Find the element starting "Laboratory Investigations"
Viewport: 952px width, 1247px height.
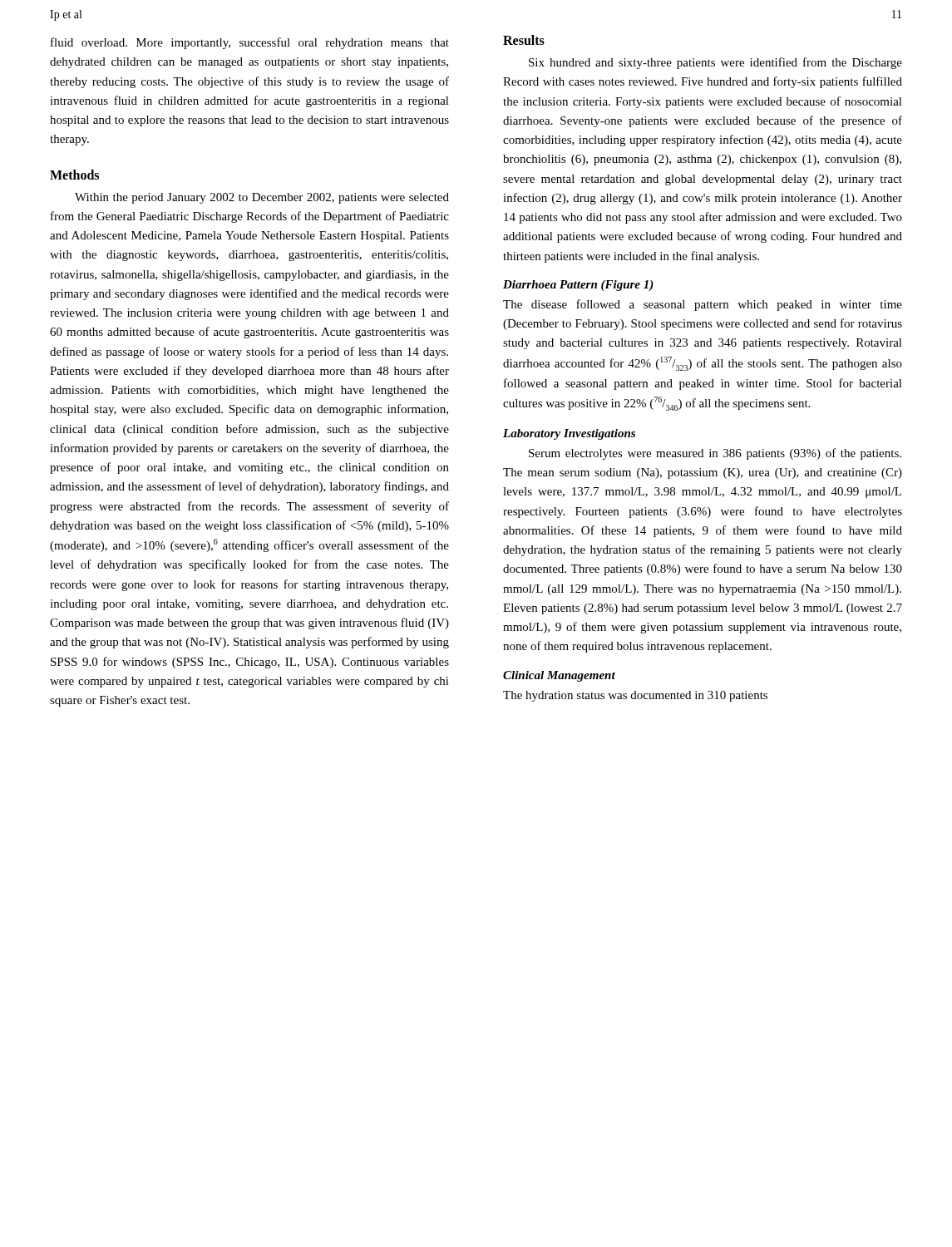coord(569,433)
